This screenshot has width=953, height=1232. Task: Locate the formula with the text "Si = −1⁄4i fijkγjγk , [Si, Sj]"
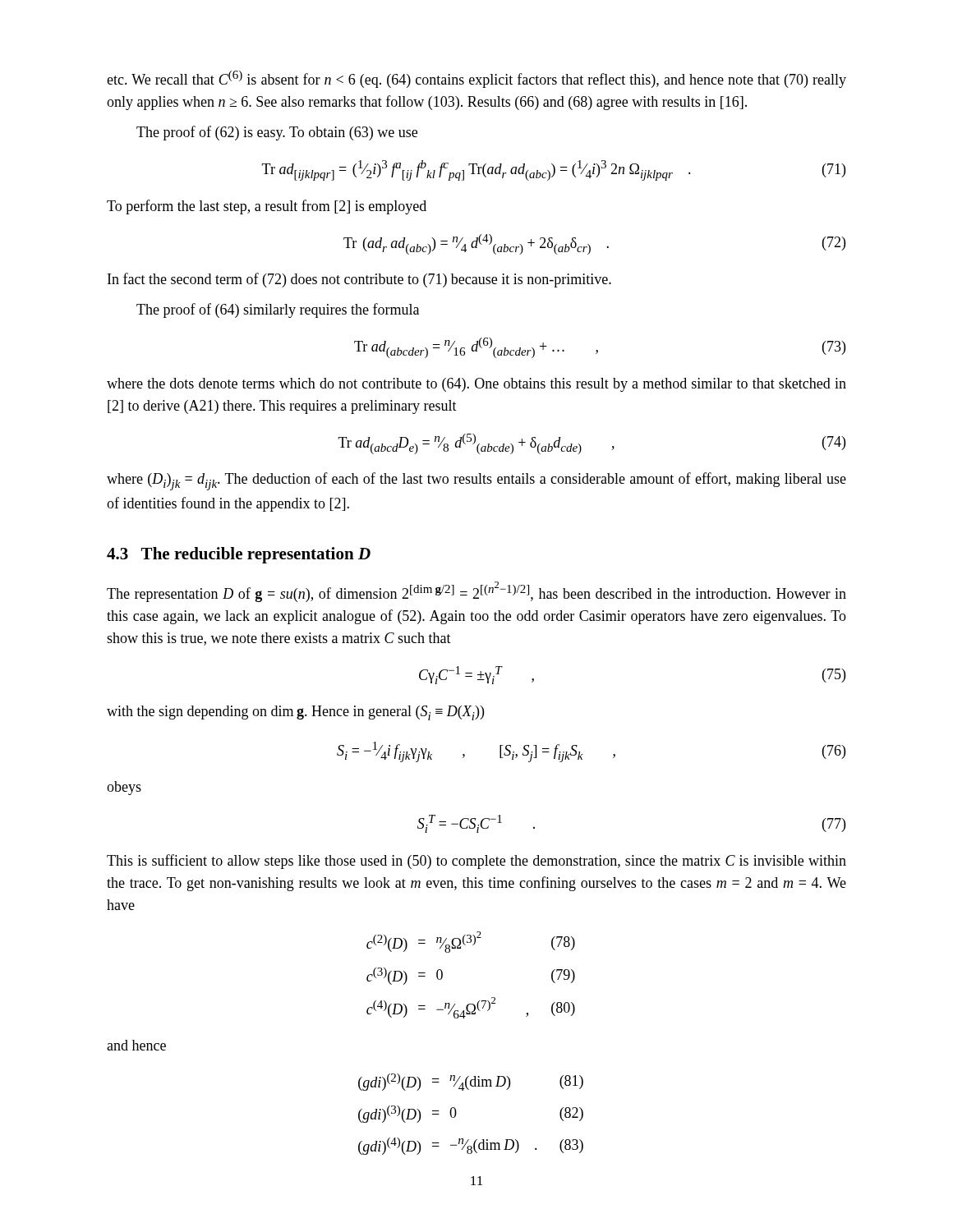[x=592, y=751]
